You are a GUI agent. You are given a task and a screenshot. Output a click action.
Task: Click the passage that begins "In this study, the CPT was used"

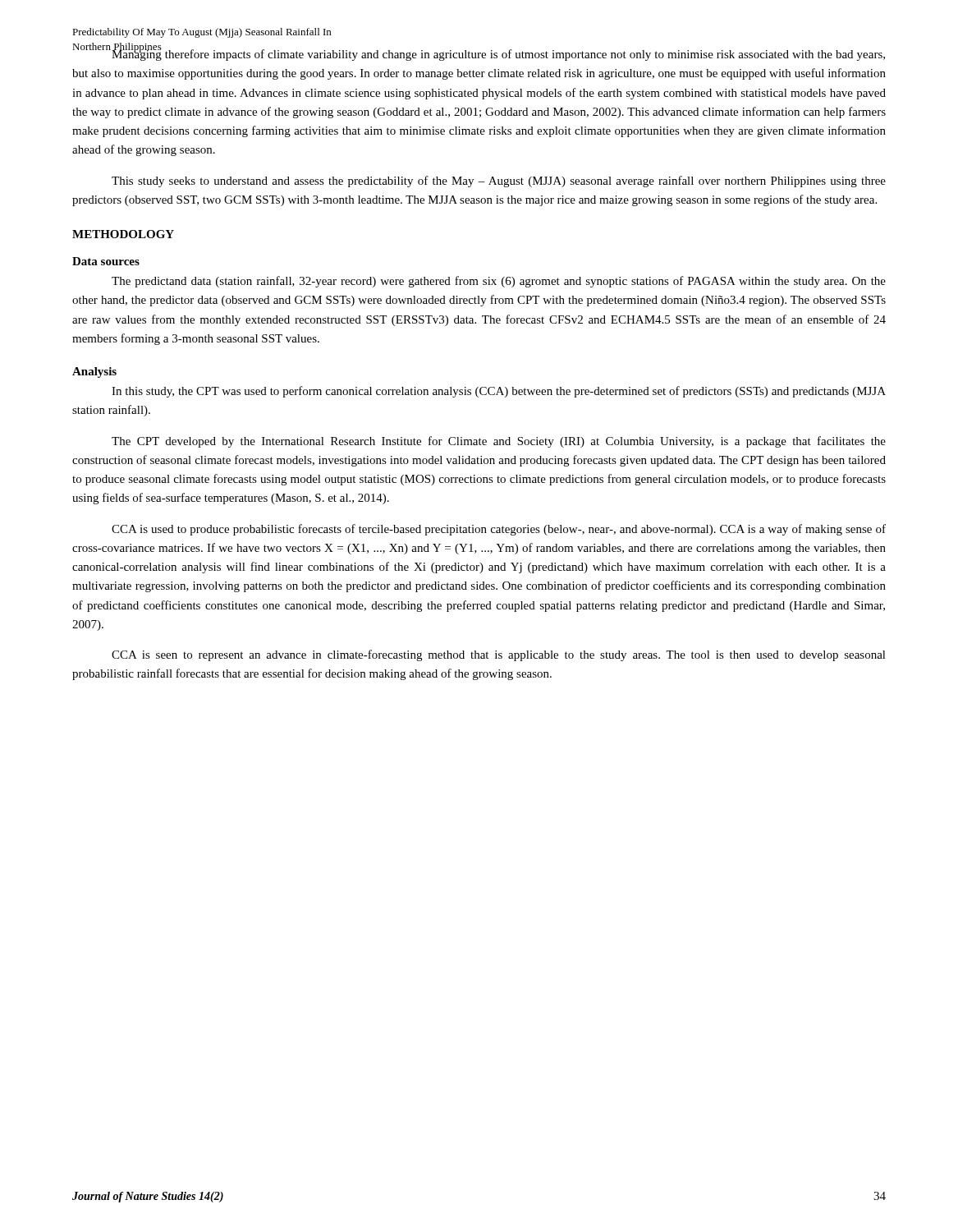[x=479, y=401]
